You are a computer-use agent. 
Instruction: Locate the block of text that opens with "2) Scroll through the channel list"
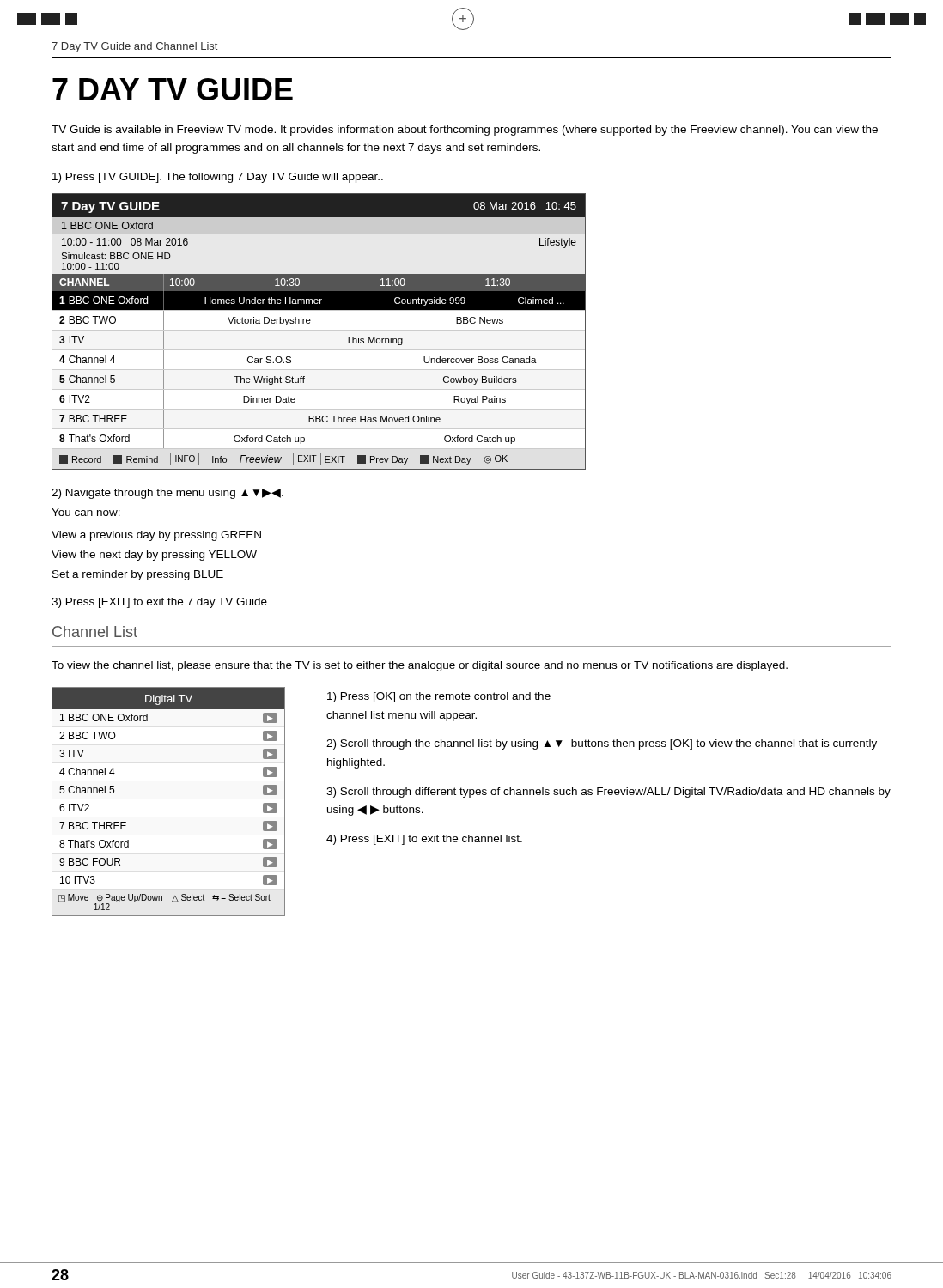point(602,753)
